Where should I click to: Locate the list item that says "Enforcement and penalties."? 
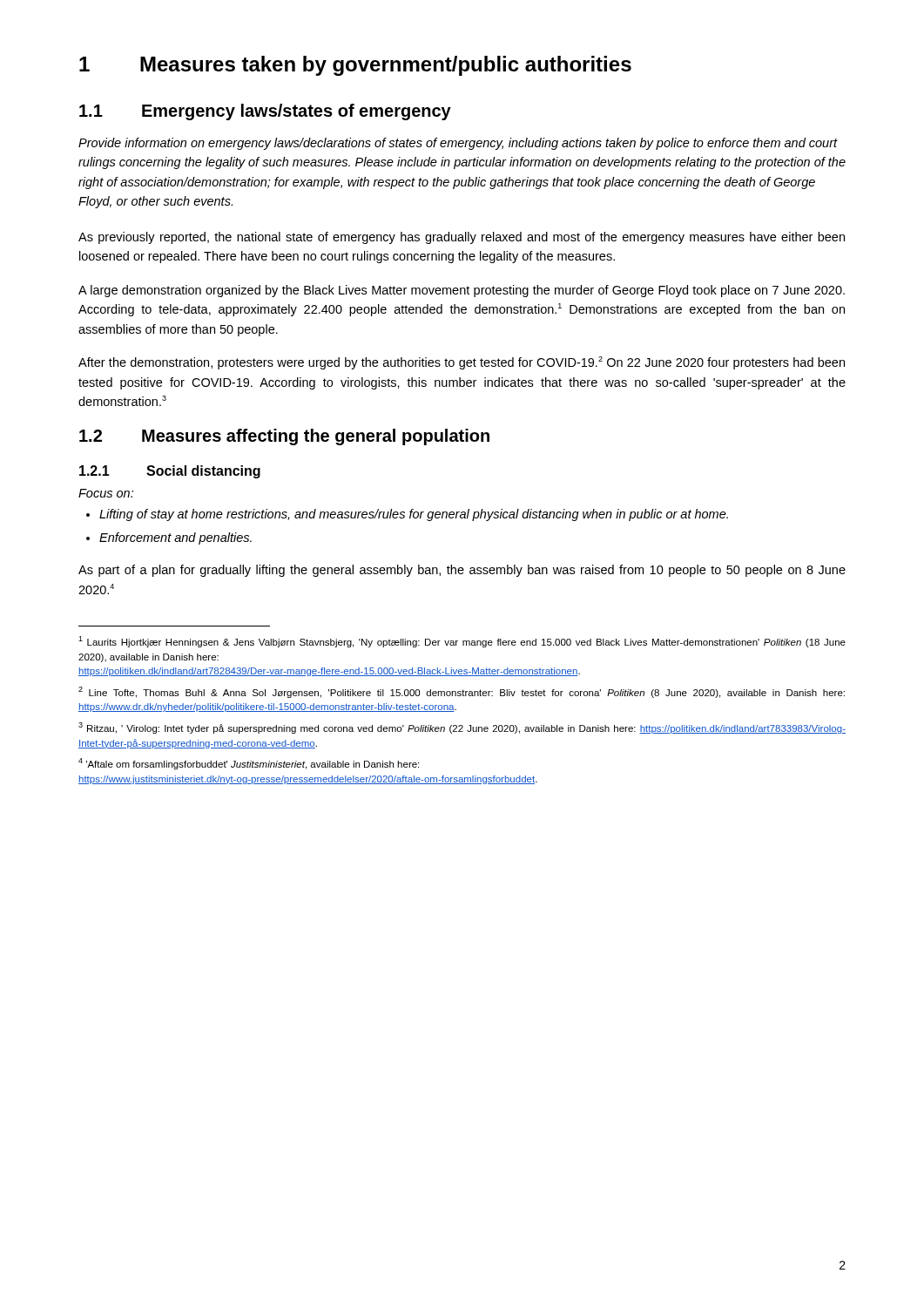coord(175,538)
